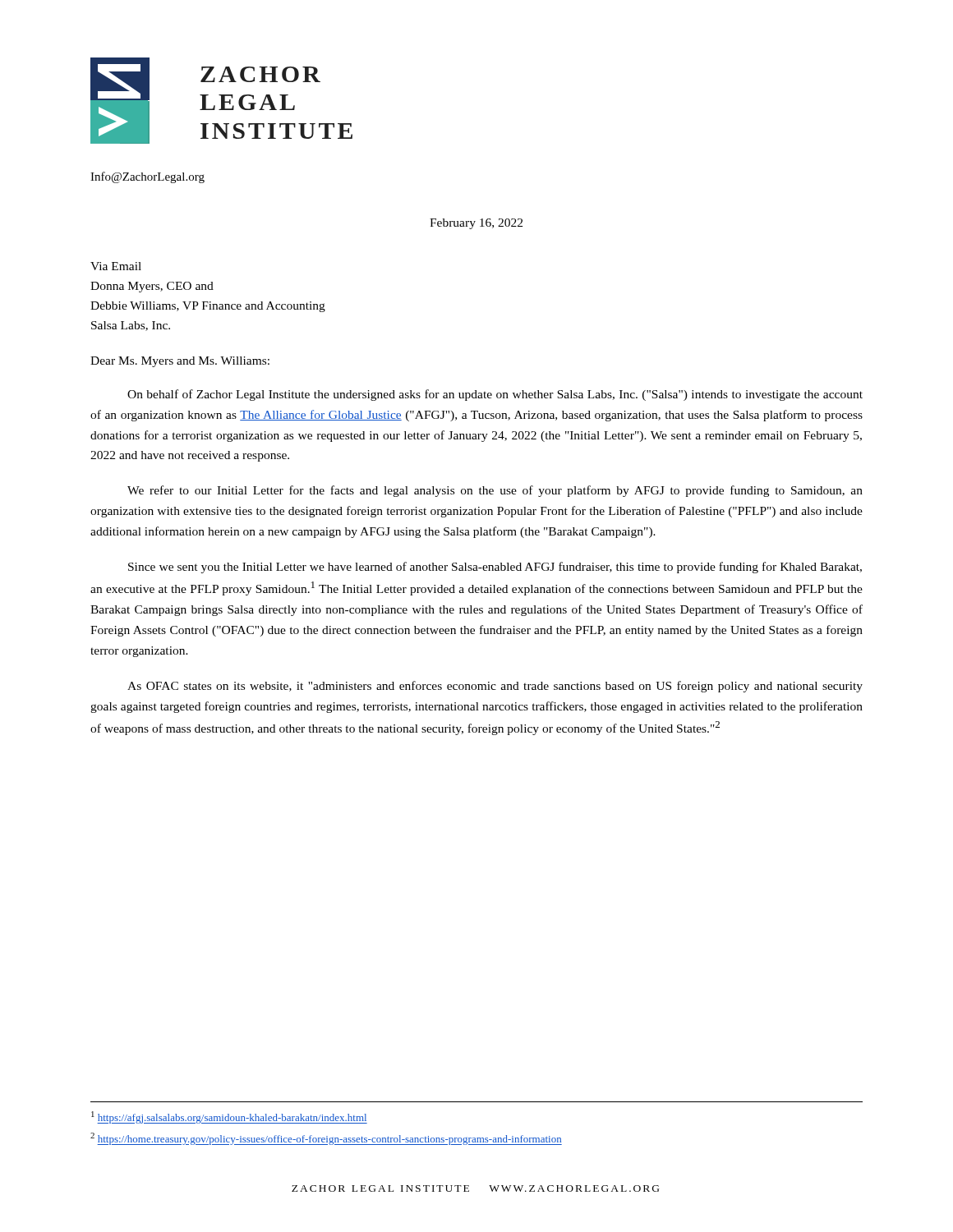Click on the footnote that reads "1 https://afgj.salsalabs.org/samidoun-khaled-barakatn/index.html"
Screen dimensions: 1232x953
pyautogui.click(x=229, y=1117)
